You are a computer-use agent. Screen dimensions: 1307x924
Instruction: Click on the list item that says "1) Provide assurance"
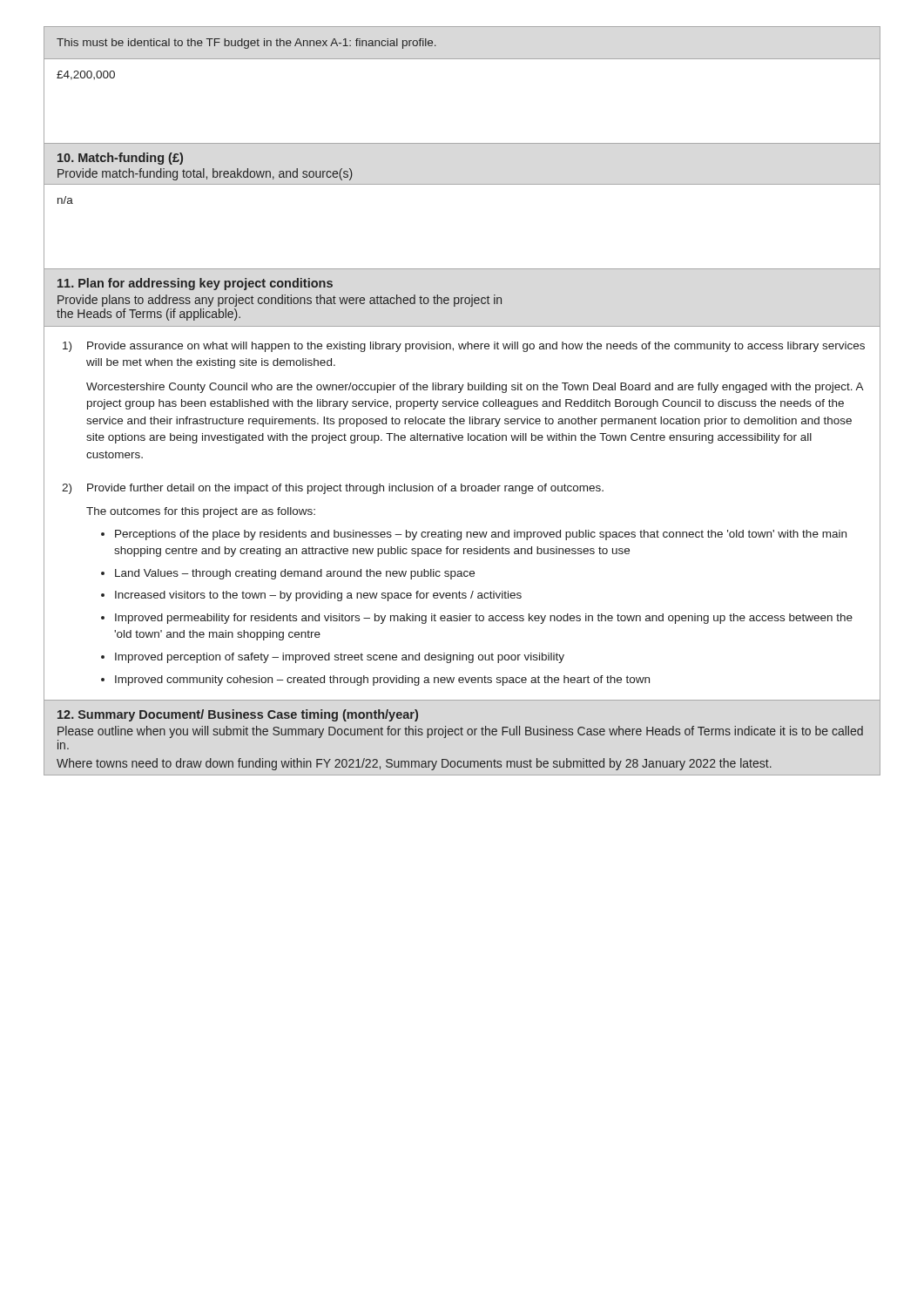pos(465,354)
